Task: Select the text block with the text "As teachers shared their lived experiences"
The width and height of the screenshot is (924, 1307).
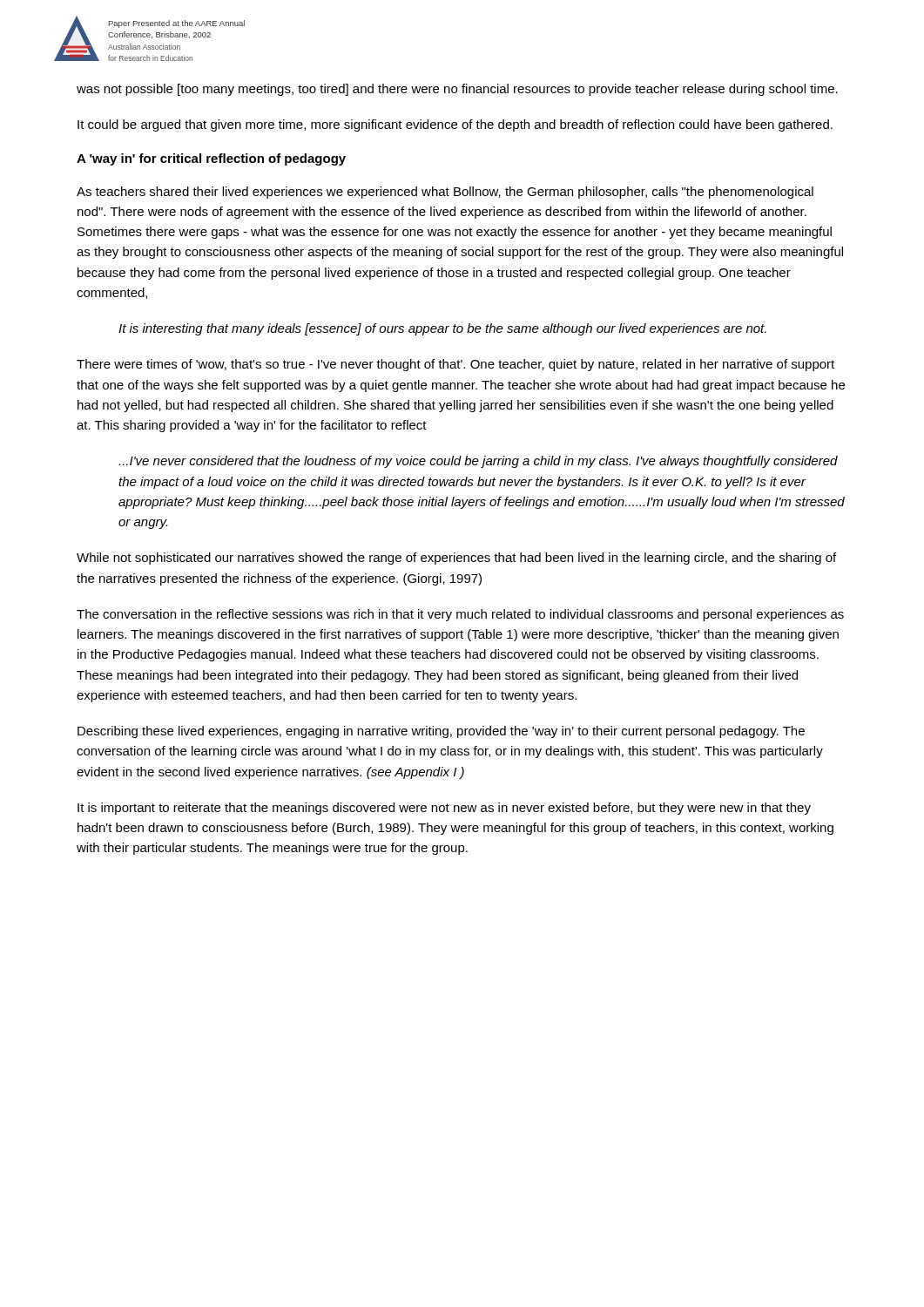Action: [x=460, y=241]
